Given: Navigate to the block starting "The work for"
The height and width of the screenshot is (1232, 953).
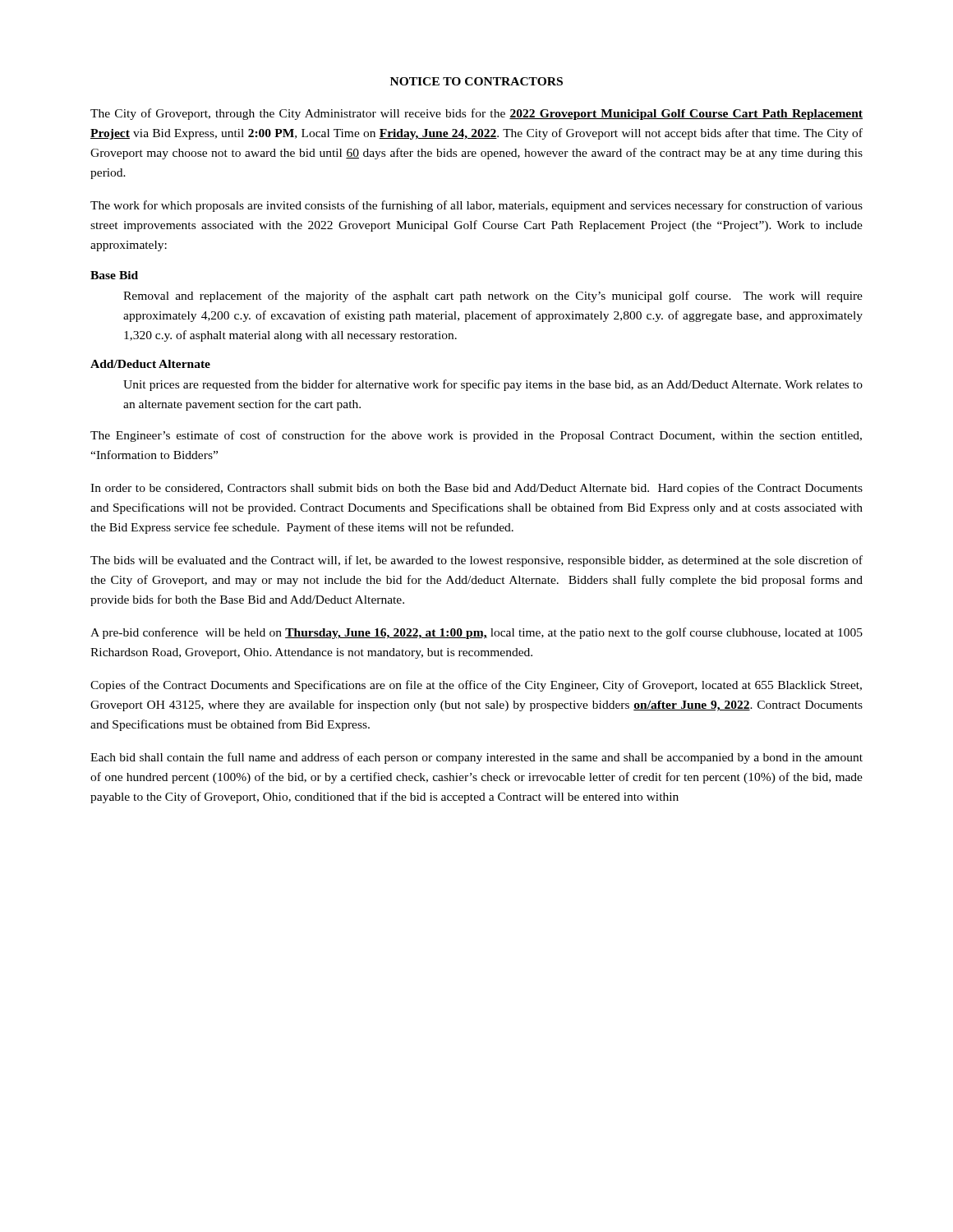Looking at the screenshot, I should [x=476, y=225].
